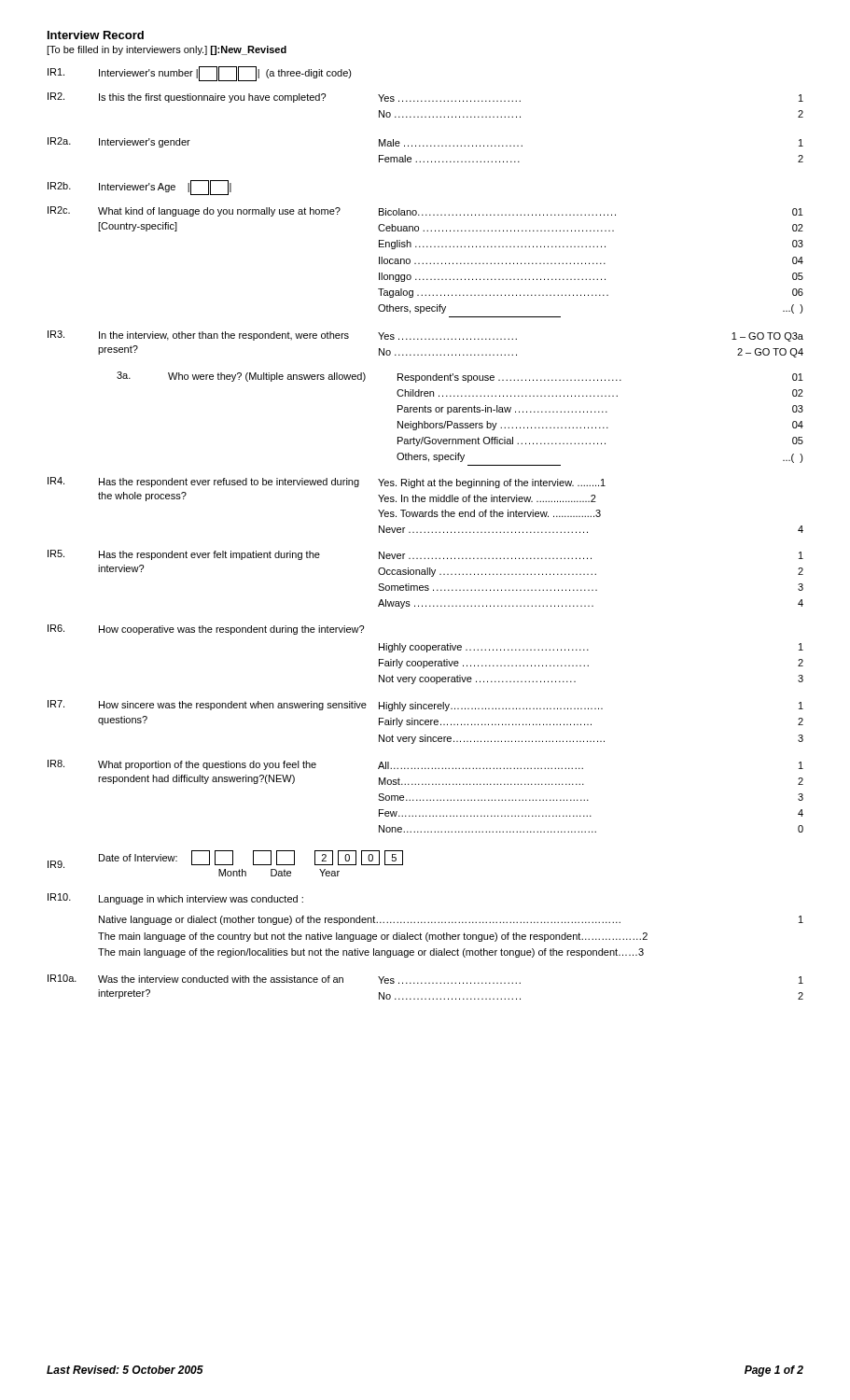This screenshot has height=1400, width=850.
Task: Select the text starting "IR7. How sincere was the respondent when answering"
Action: (x=425, y=722)
